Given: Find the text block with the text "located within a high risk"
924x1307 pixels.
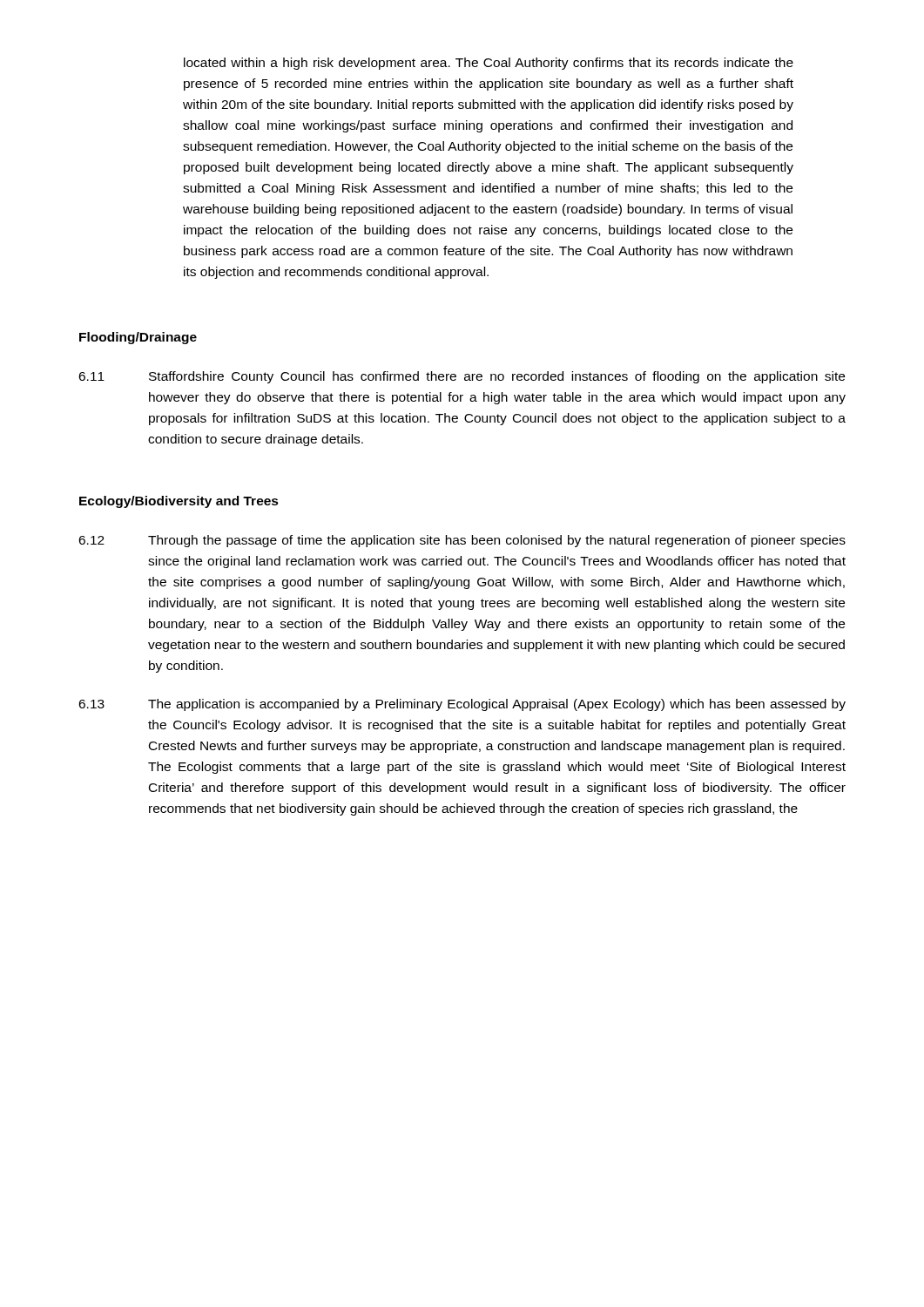Looking at the screenshot, I should pos(488,167).
